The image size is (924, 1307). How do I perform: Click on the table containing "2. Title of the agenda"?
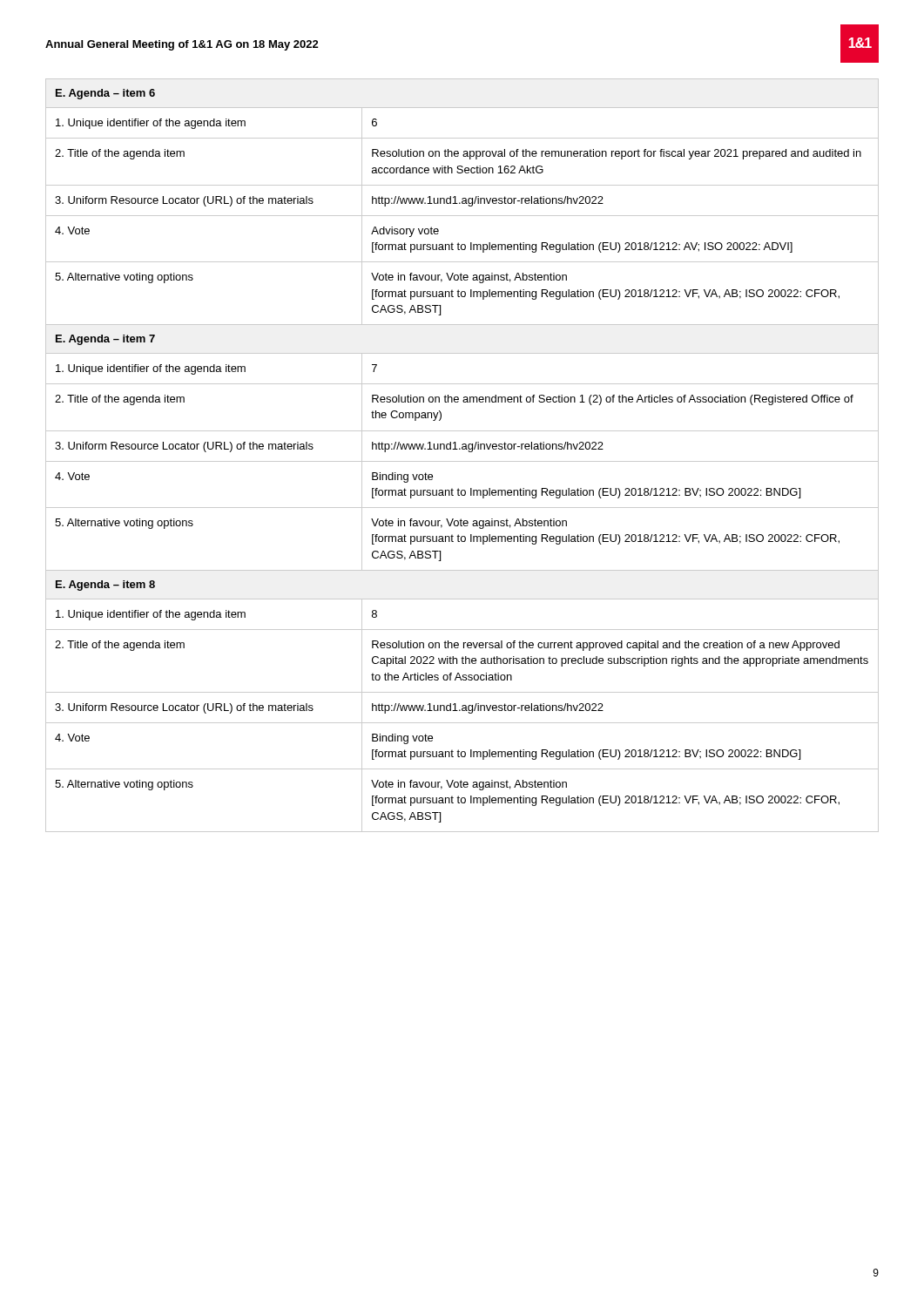462,455
